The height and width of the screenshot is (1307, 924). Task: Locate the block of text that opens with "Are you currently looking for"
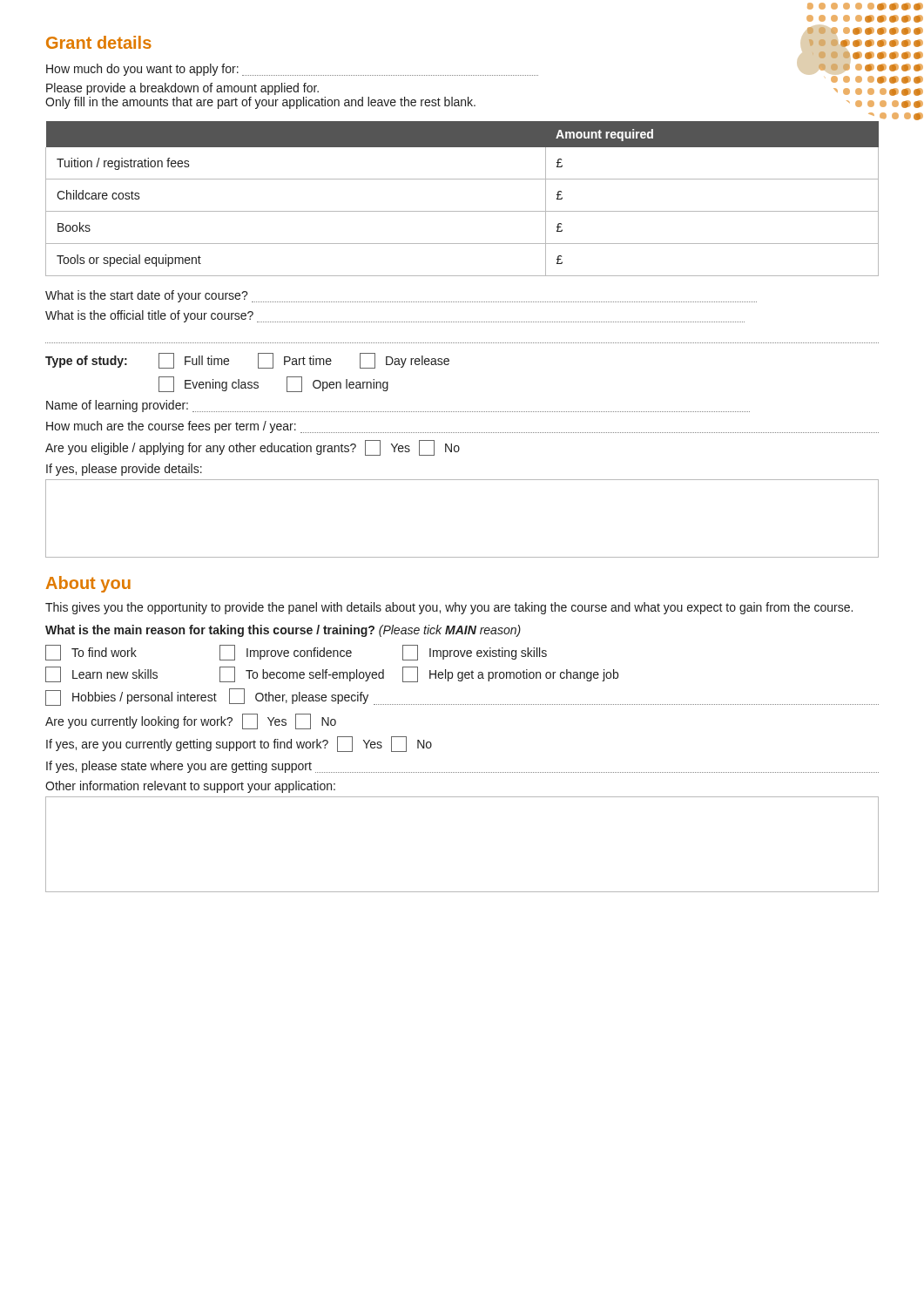[191, 721]
